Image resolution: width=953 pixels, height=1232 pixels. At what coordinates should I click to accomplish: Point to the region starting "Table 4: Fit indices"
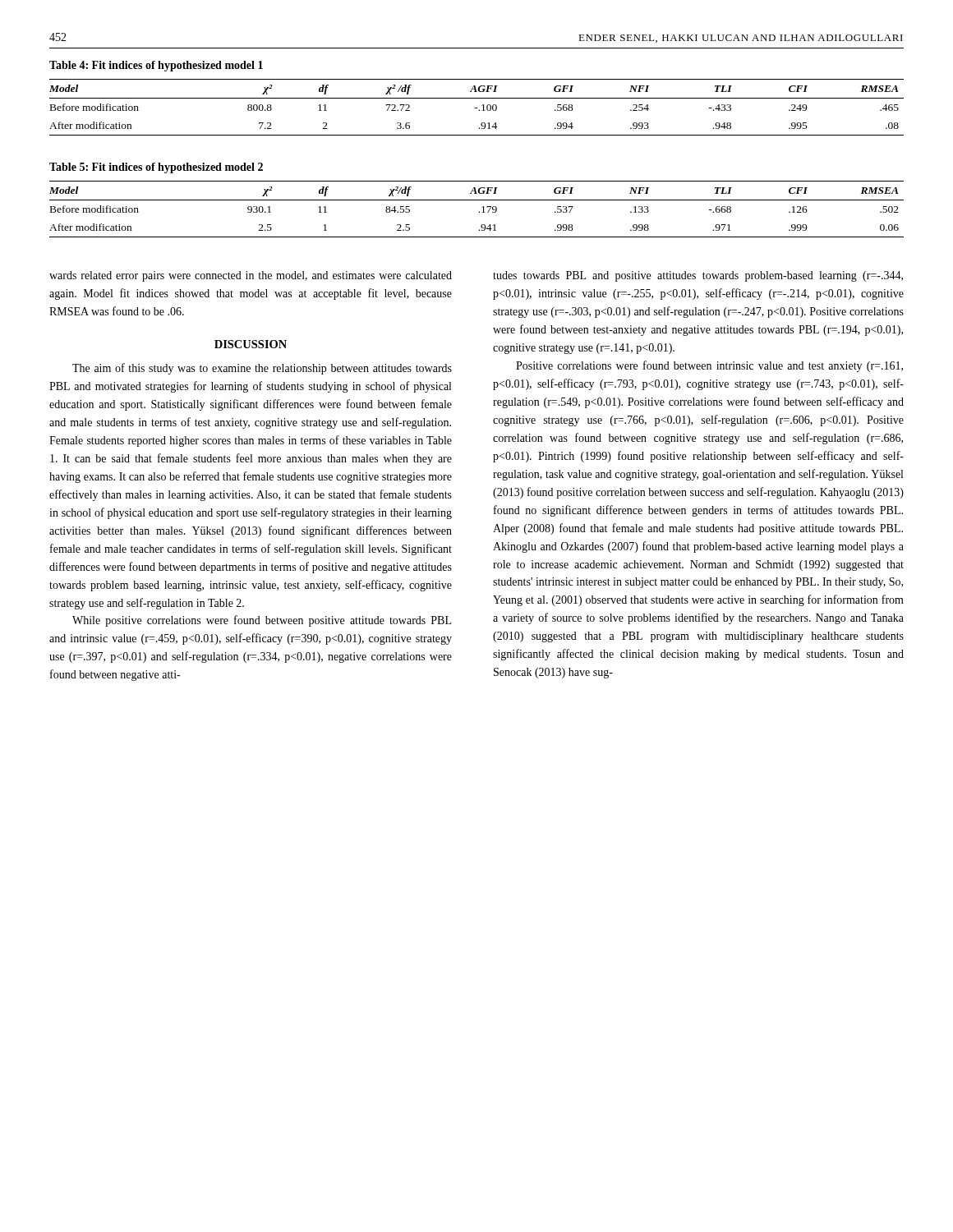click(156, 65)
